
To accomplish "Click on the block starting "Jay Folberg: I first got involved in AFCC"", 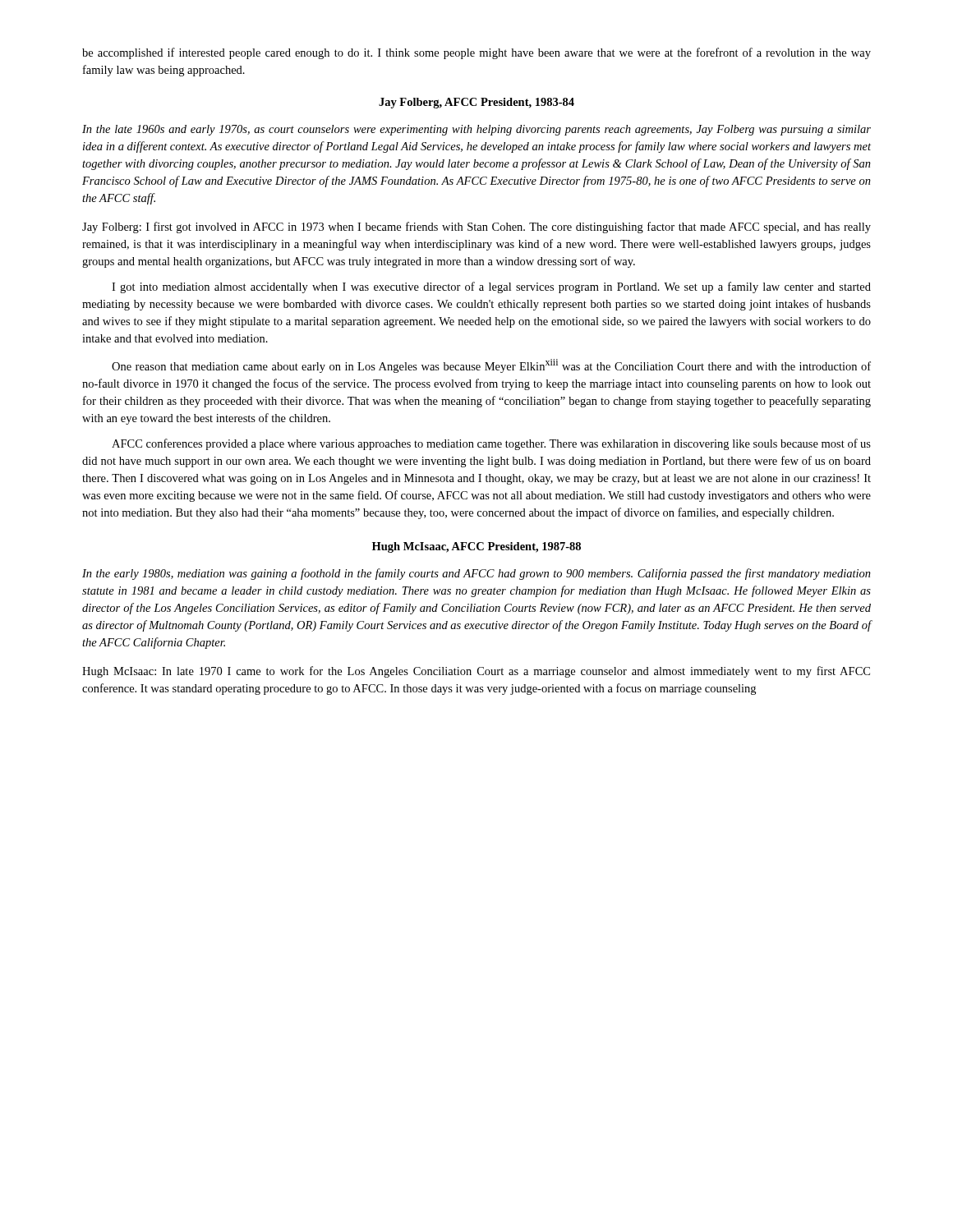I will click(x=476, y=244).
